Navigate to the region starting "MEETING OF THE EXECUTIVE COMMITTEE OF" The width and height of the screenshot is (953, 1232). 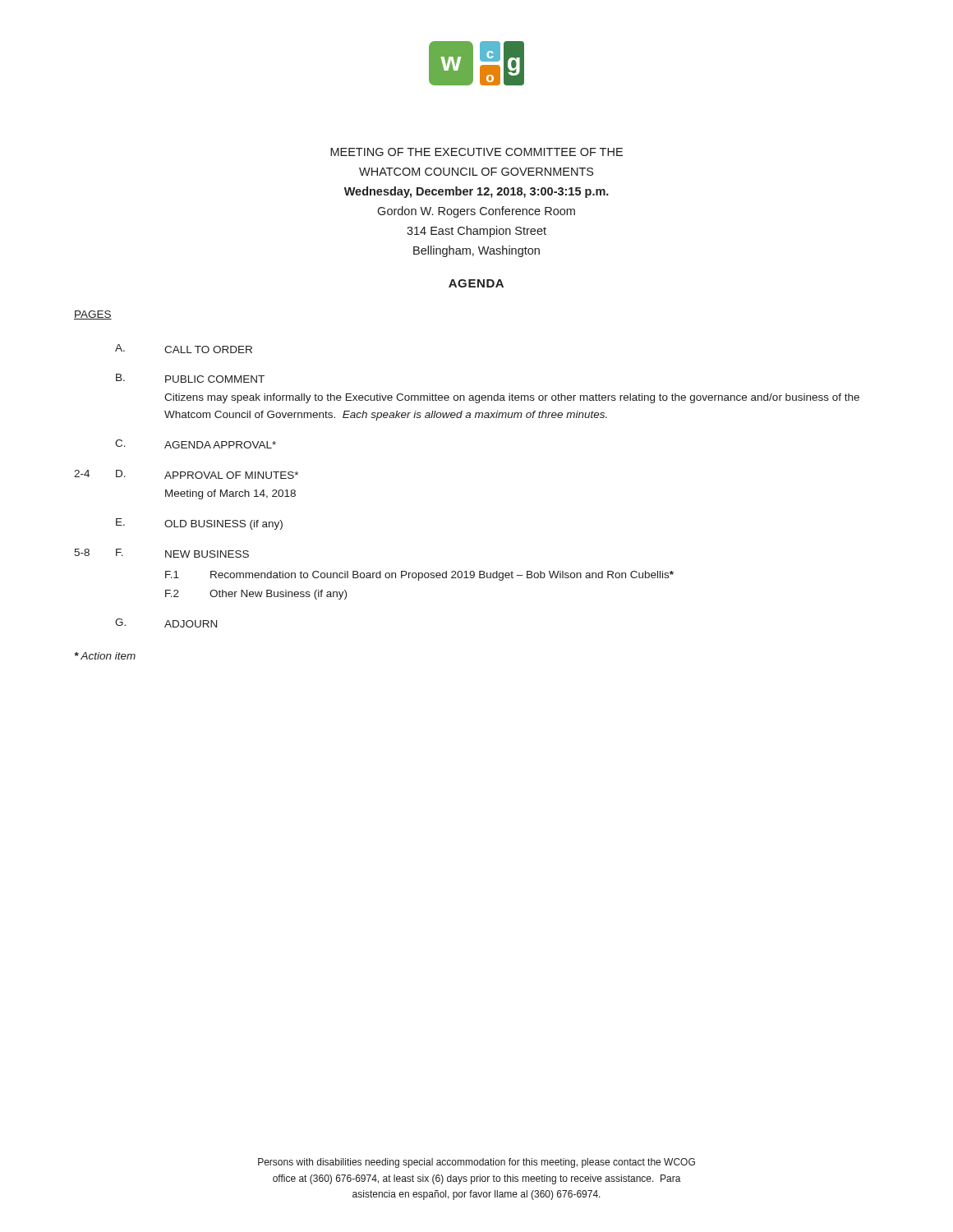click(476, 201)
